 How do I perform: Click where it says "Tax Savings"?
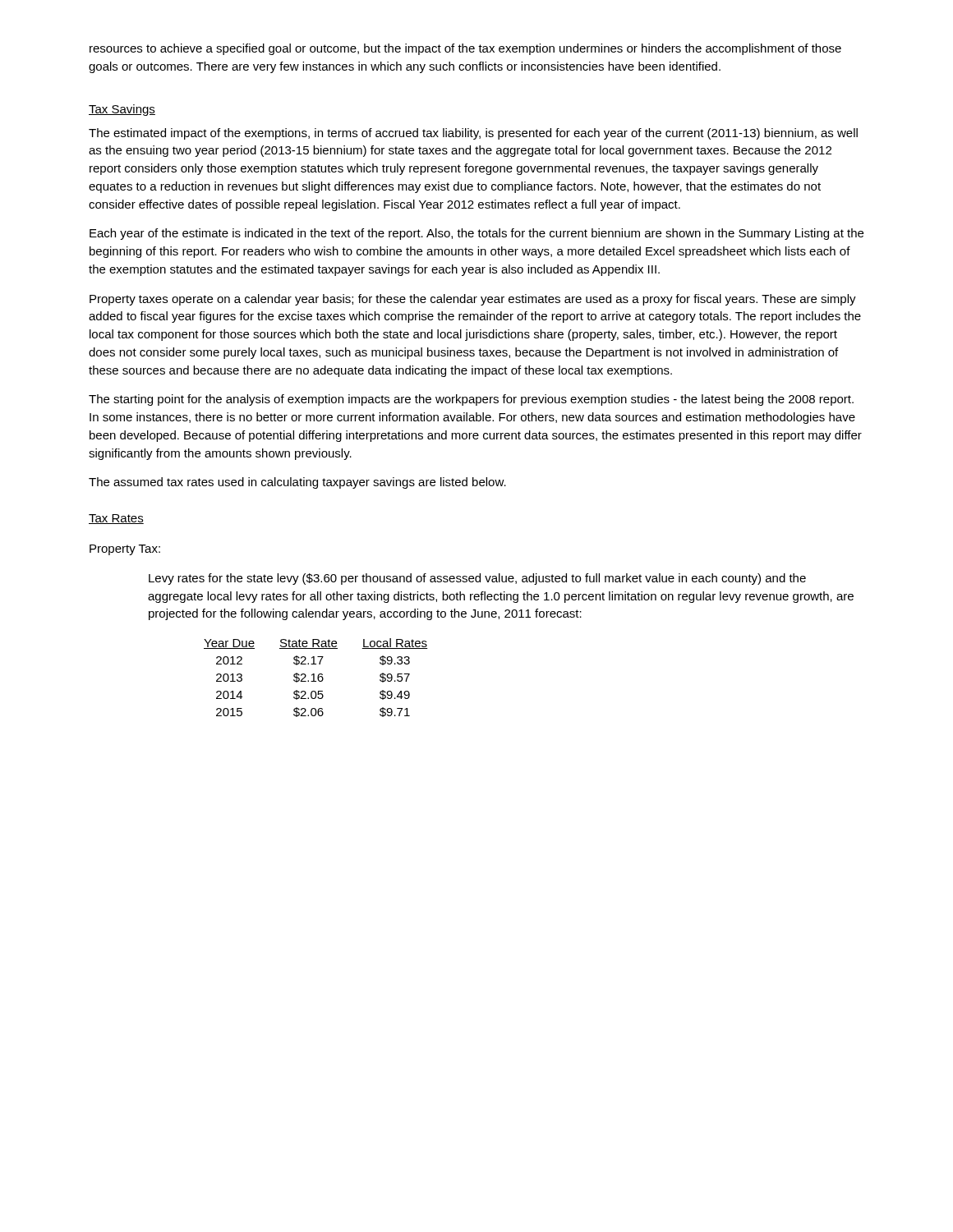(x=122, y=108)
